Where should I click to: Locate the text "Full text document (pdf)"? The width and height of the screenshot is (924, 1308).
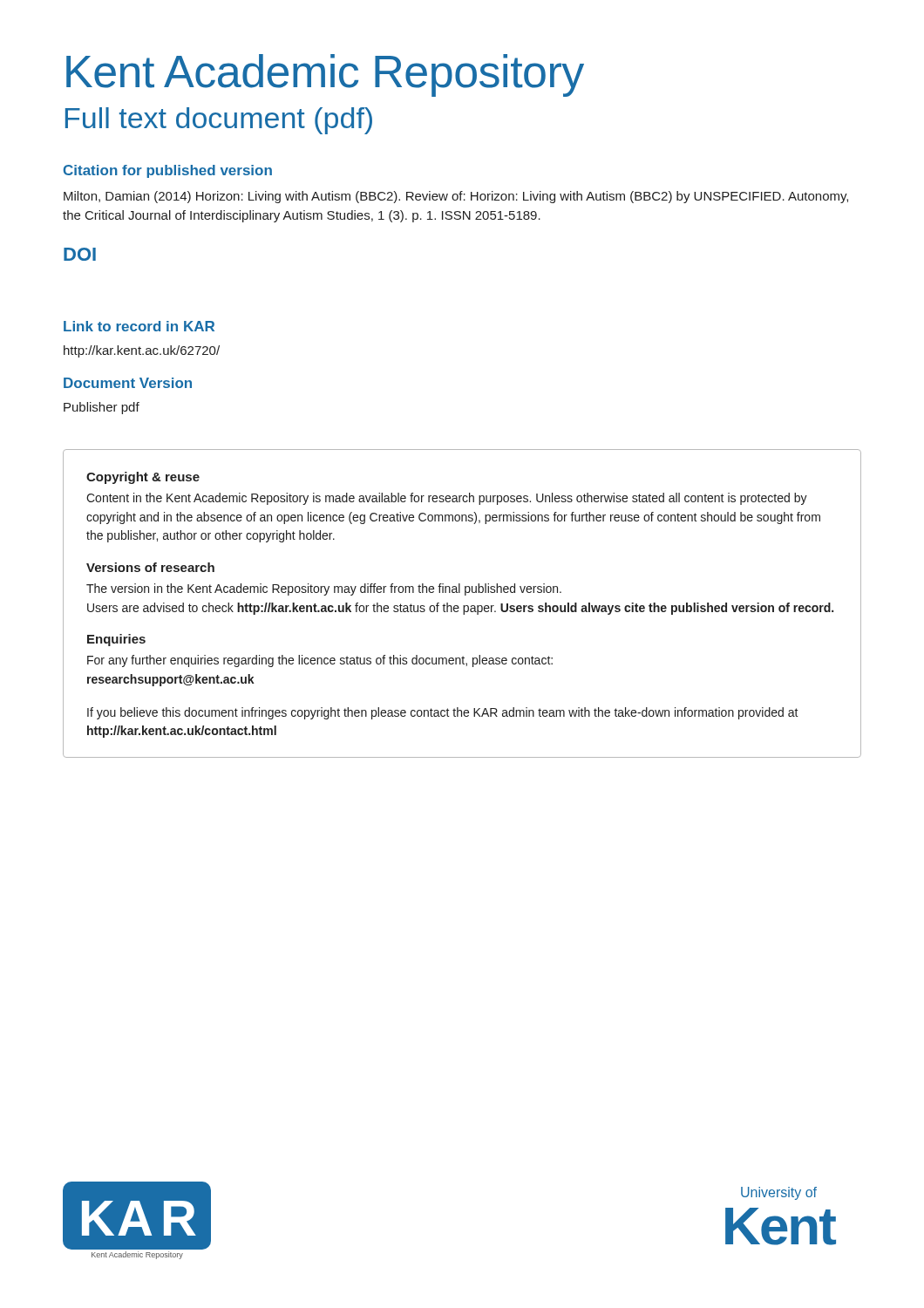(x=219, y=121)
